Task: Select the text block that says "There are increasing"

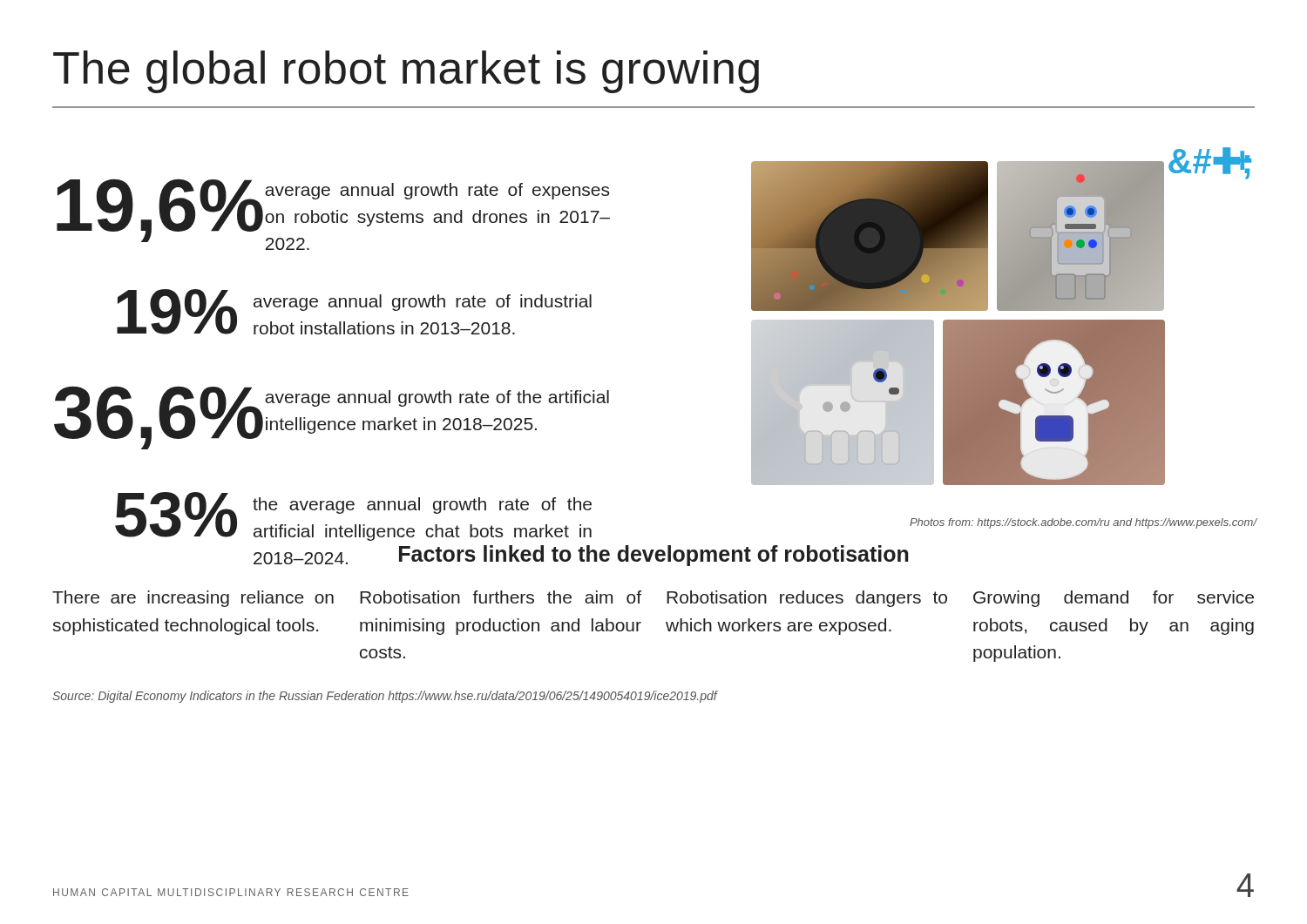Action: click(x=193, y=611)
